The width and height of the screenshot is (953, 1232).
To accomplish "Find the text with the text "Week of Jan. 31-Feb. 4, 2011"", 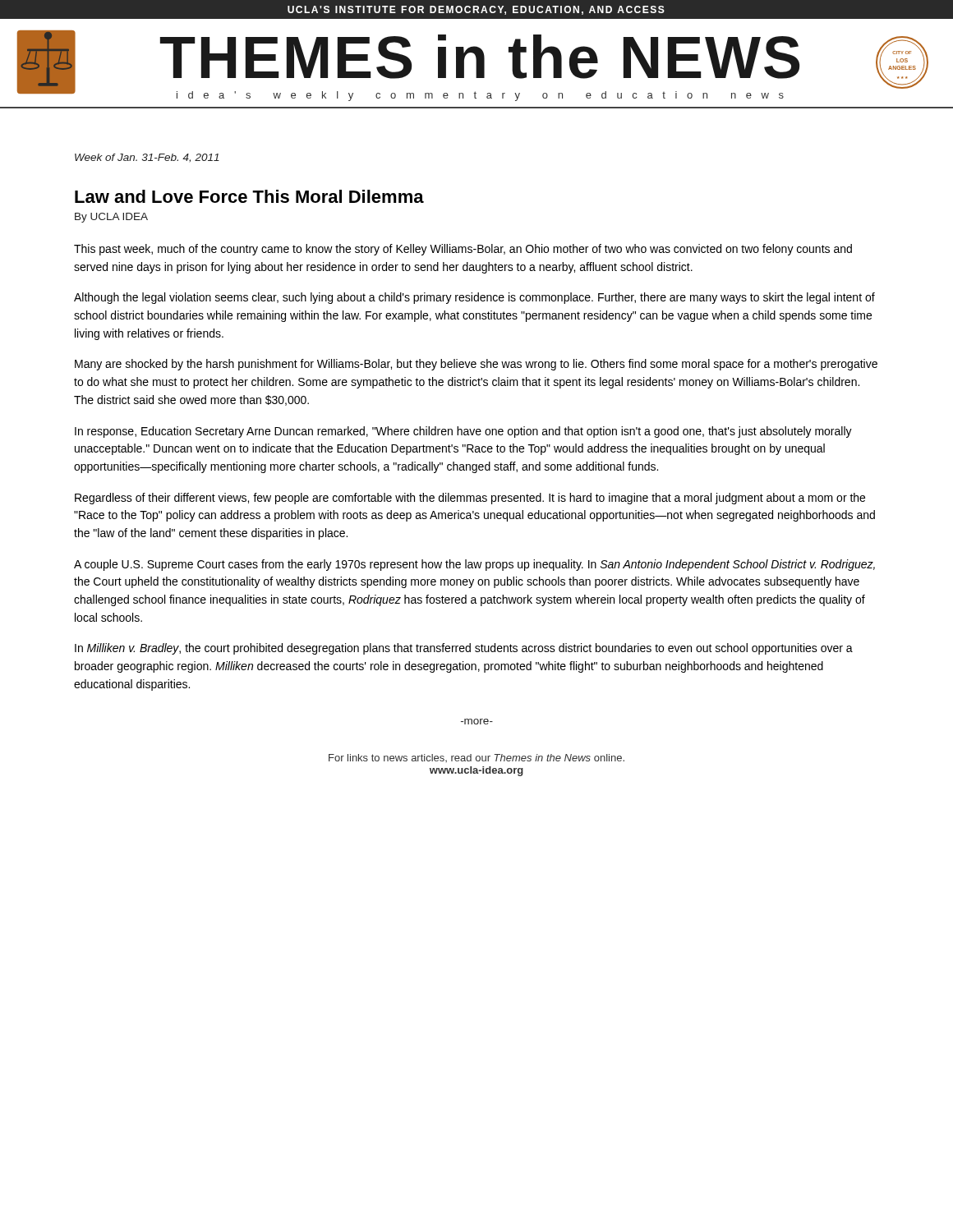I will point(147,157).
